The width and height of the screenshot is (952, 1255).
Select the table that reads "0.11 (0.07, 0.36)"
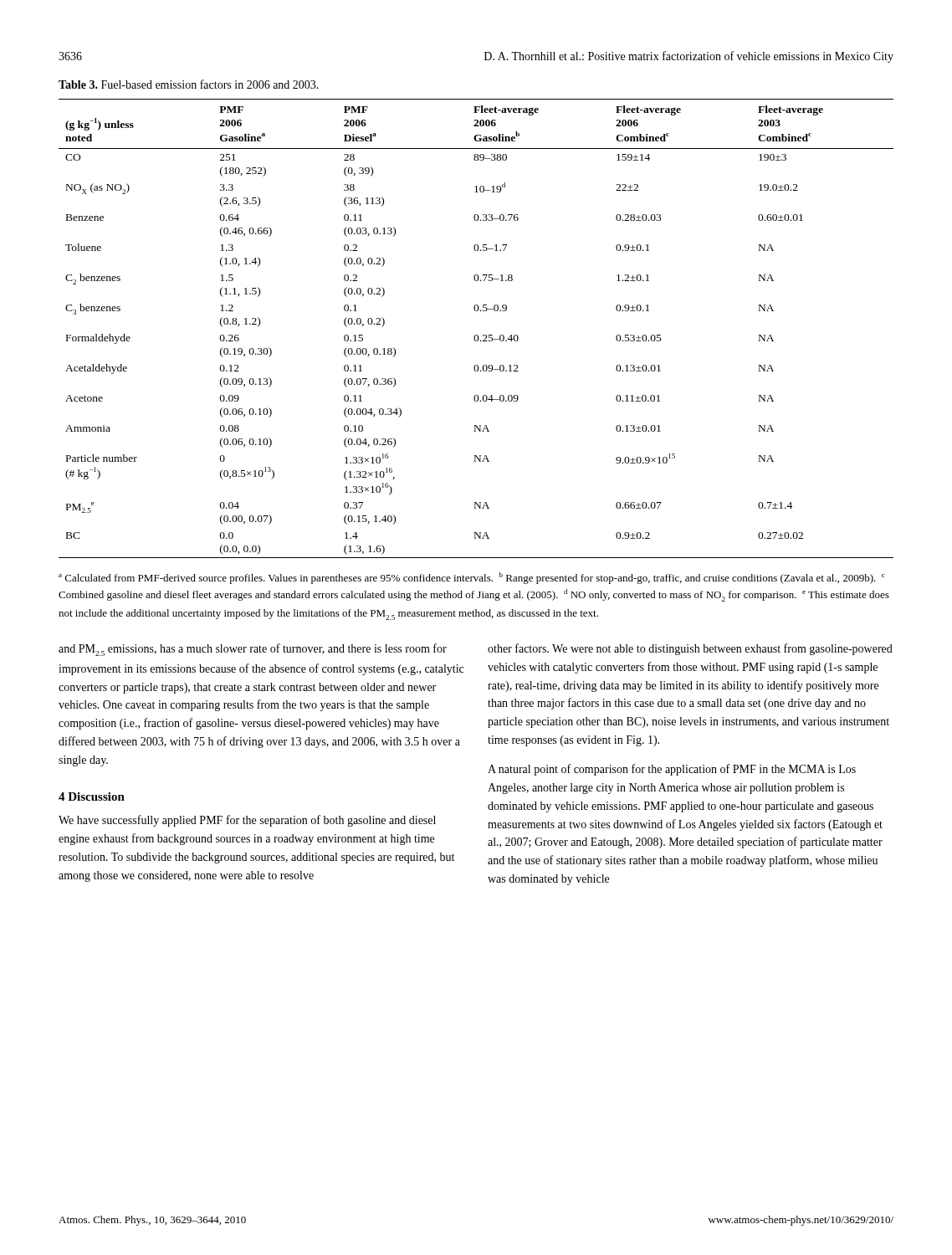click(x=476, y=330)
